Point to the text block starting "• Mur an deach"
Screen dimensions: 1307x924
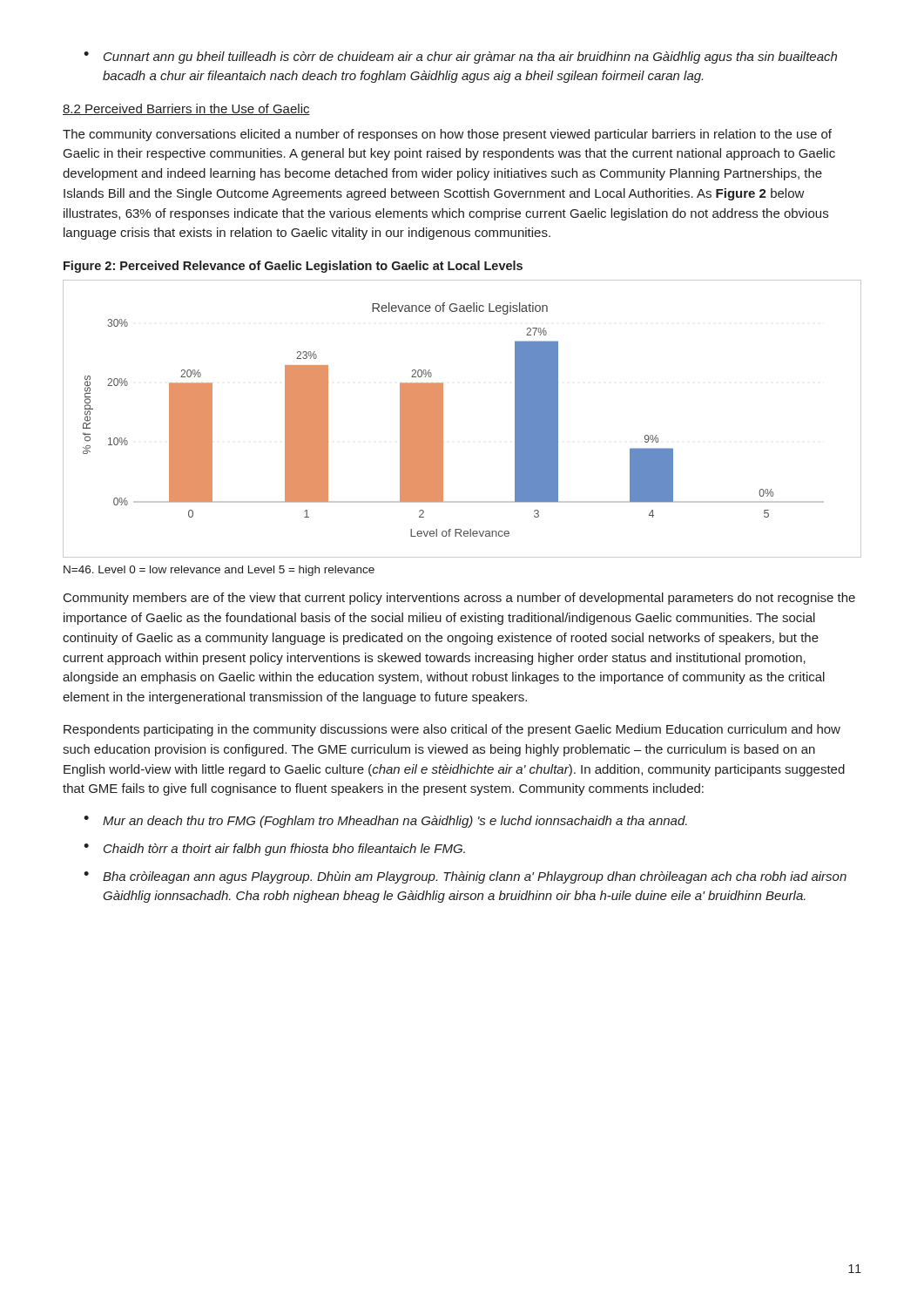click(472, 821)
